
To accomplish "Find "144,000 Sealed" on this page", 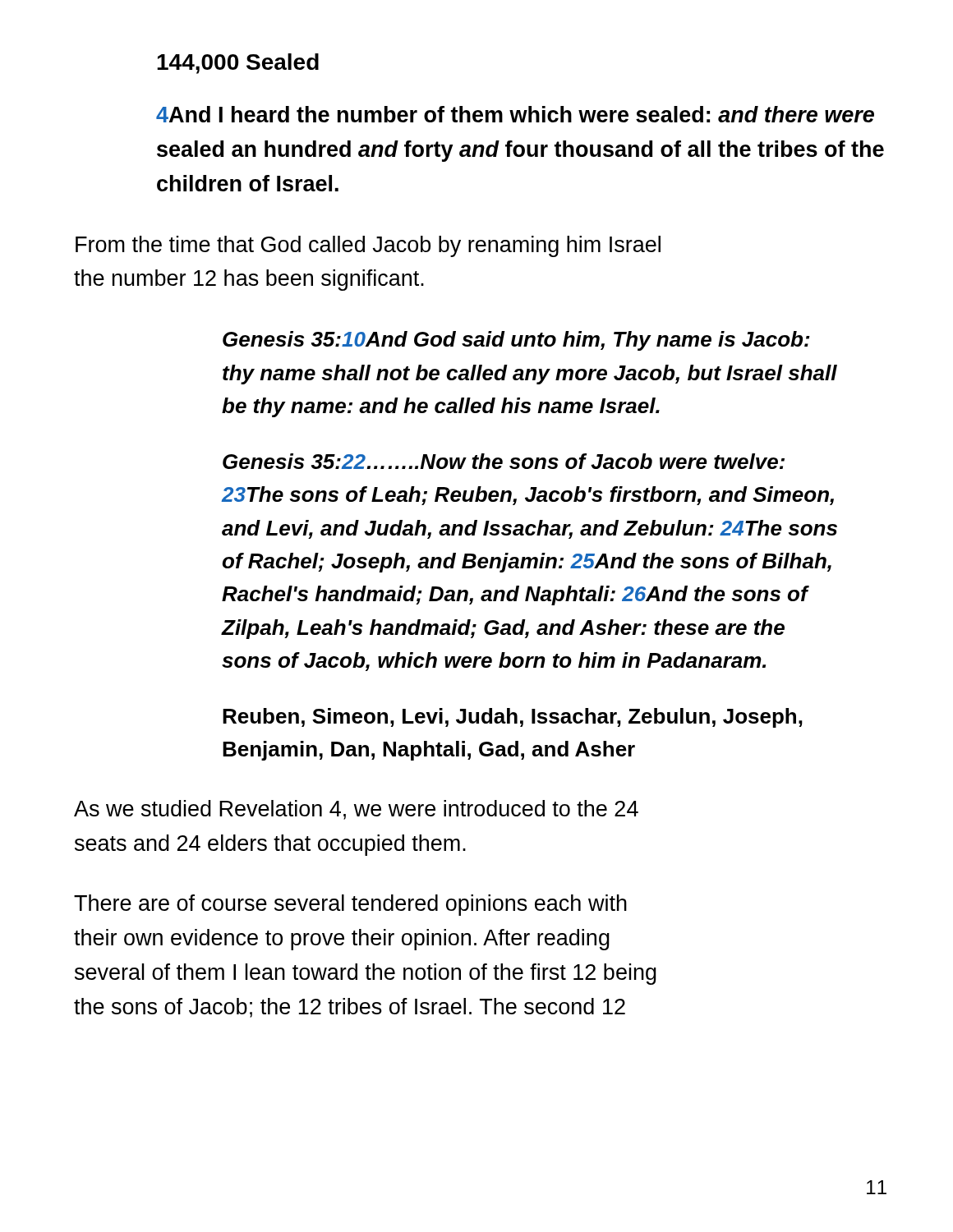I will point(238,62).
